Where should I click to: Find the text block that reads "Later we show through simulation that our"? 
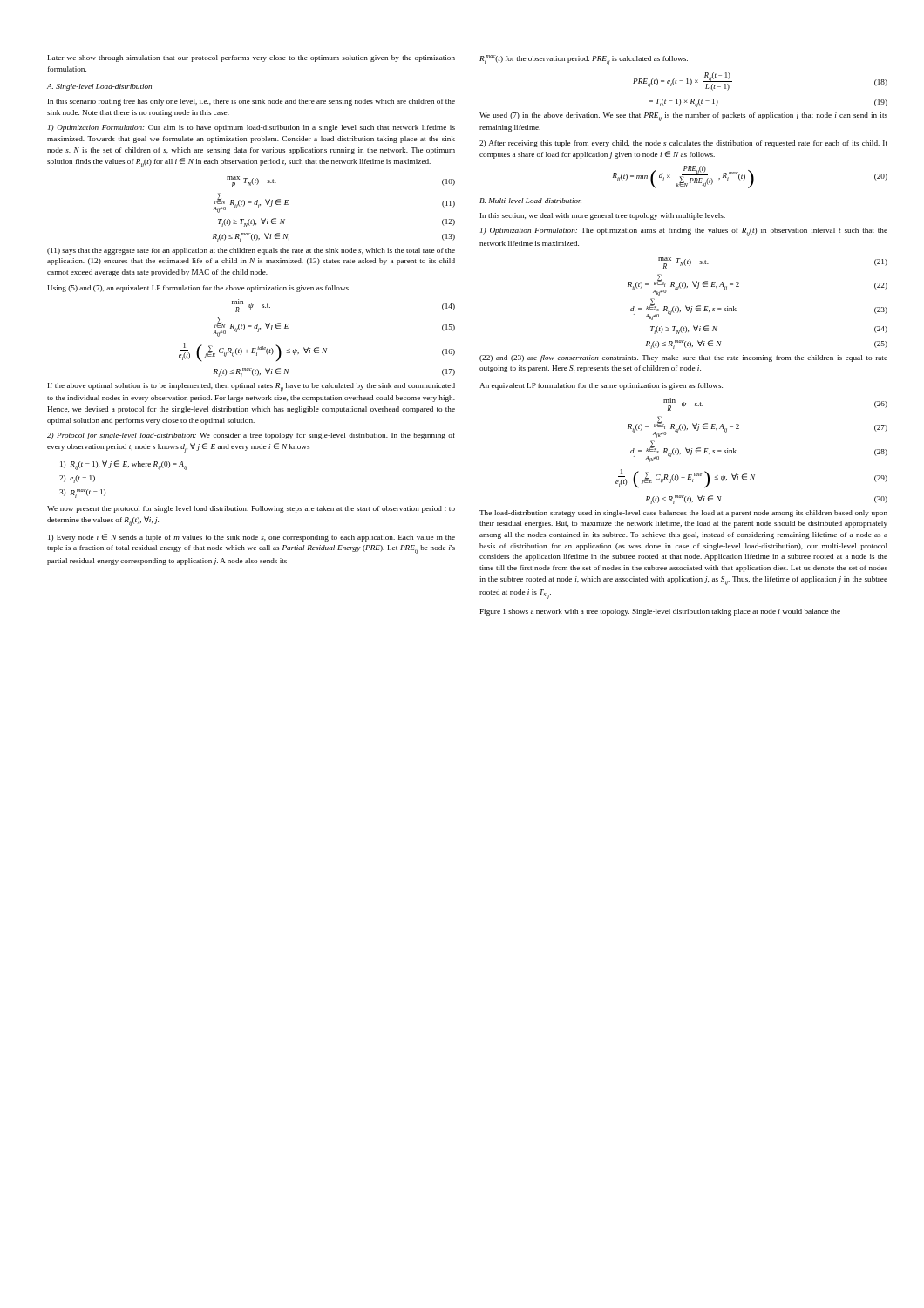[x=251, y=63]
